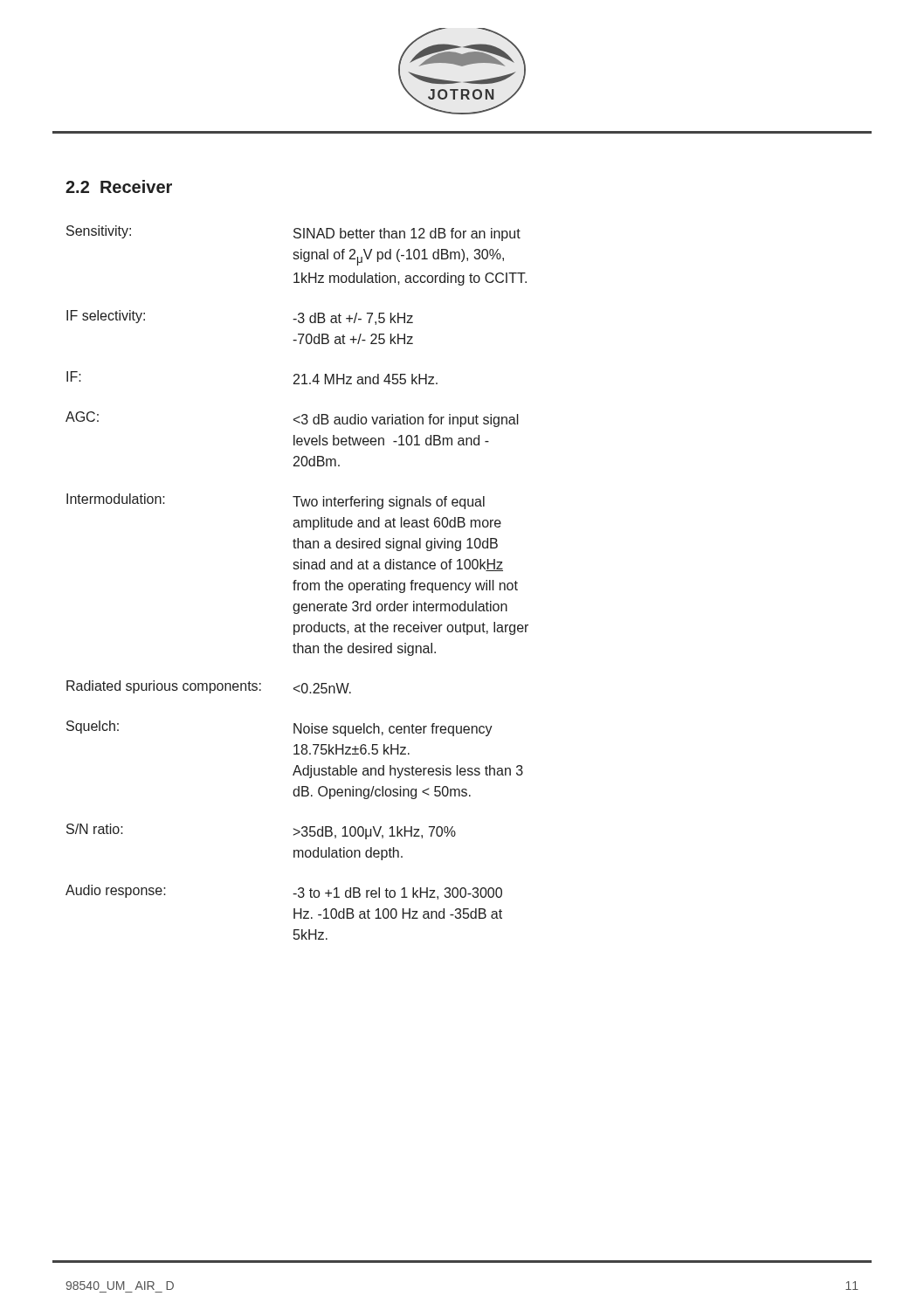Select the text block starting "Intermodulation: Two interfering signals of"

coord(462,576)
